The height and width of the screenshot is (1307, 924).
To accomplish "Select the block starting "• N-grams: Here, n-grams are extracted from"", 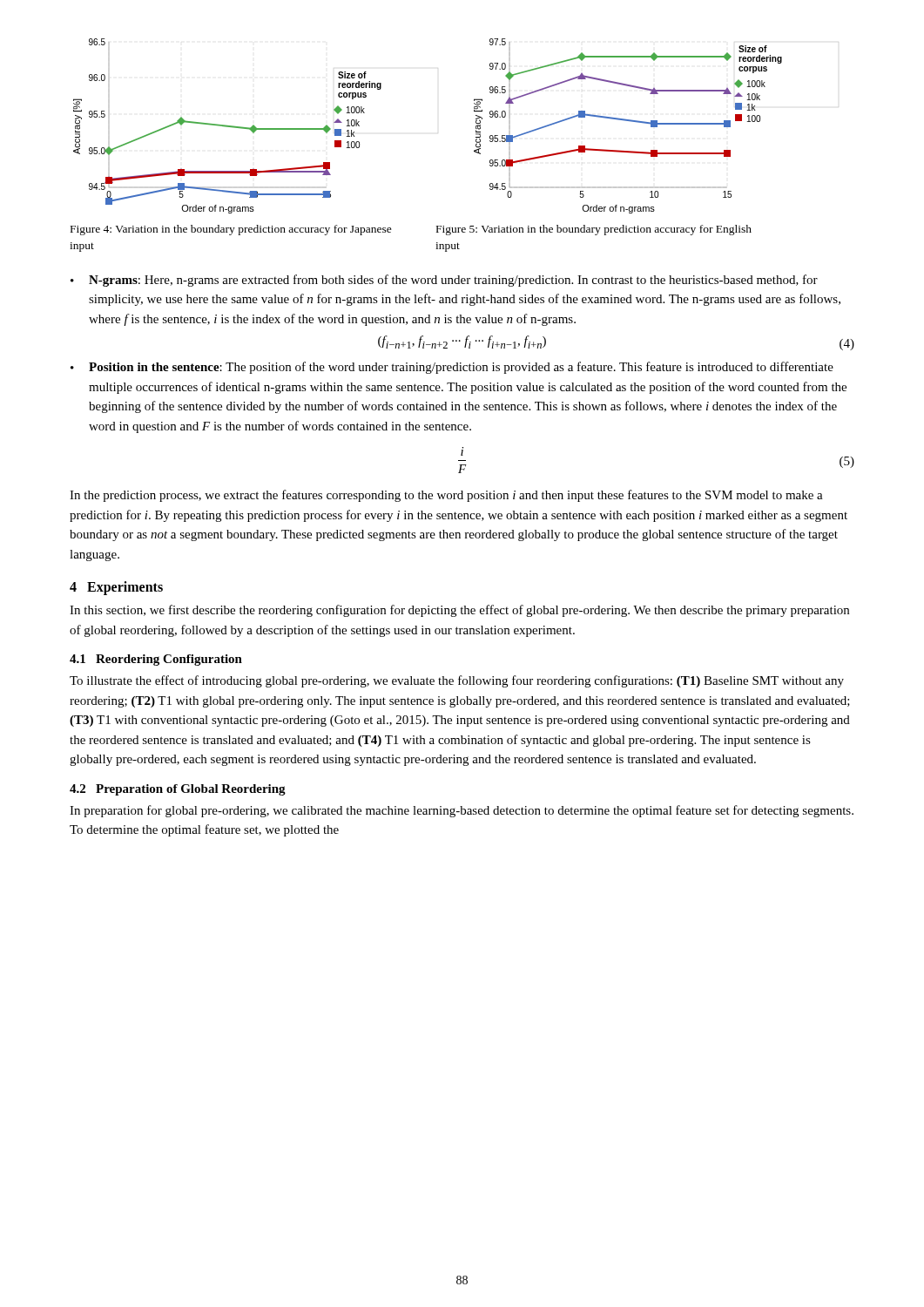I will (x=462, y=299).
